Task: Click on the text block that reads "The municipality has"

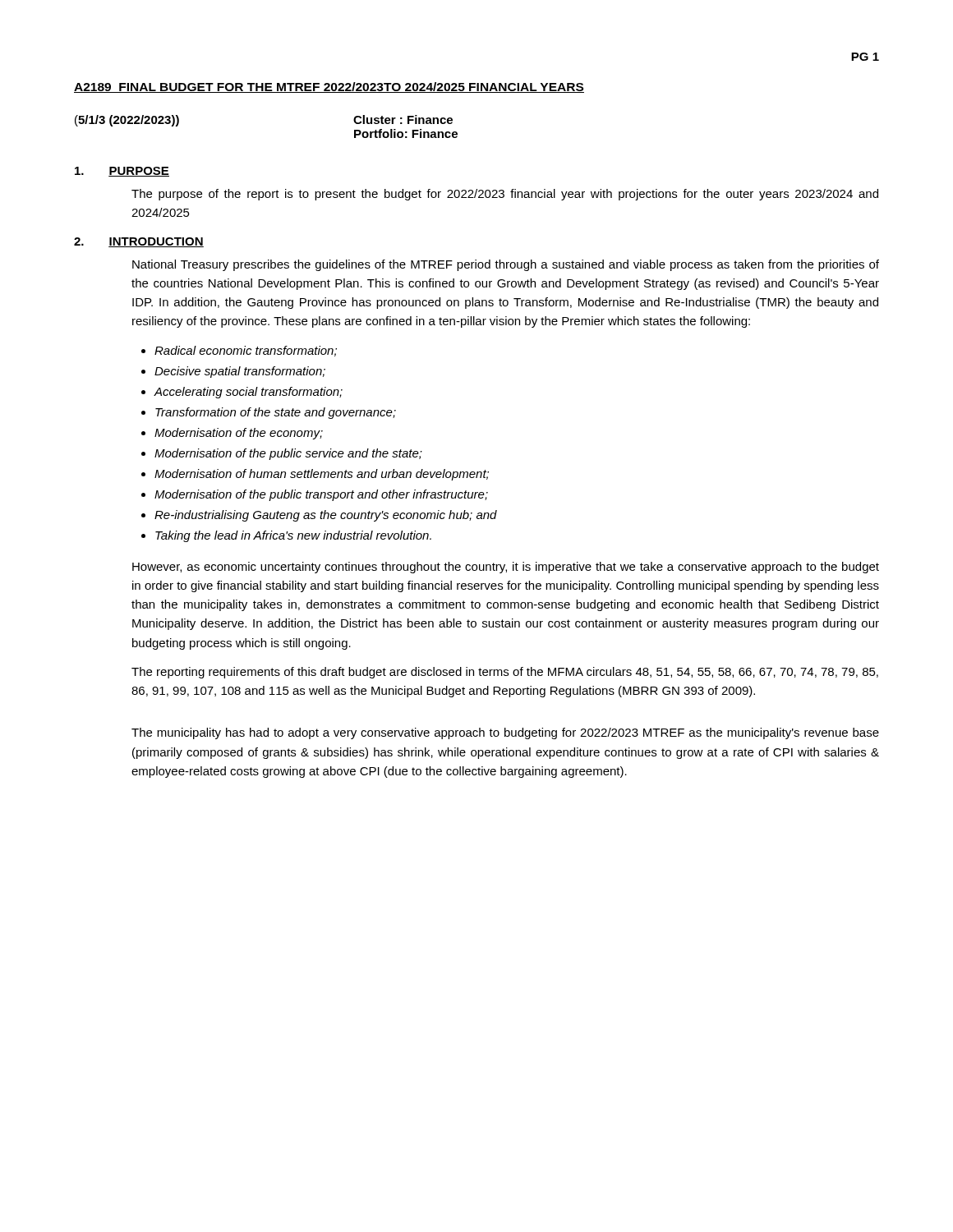Action: pos(505,752)
